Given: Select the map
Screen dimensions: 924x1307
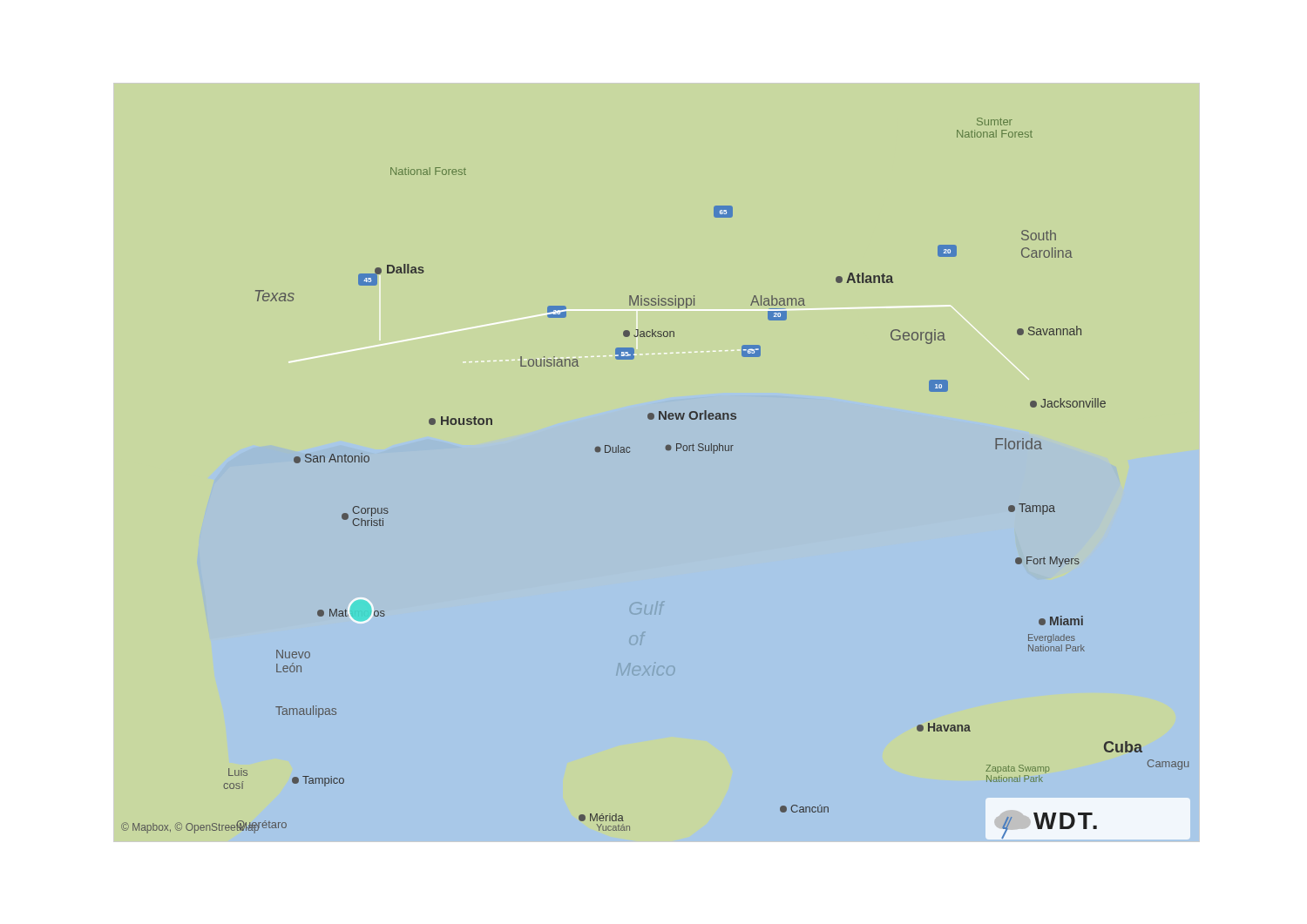Looking at the screenshot, I should click(x=657, y=462).
